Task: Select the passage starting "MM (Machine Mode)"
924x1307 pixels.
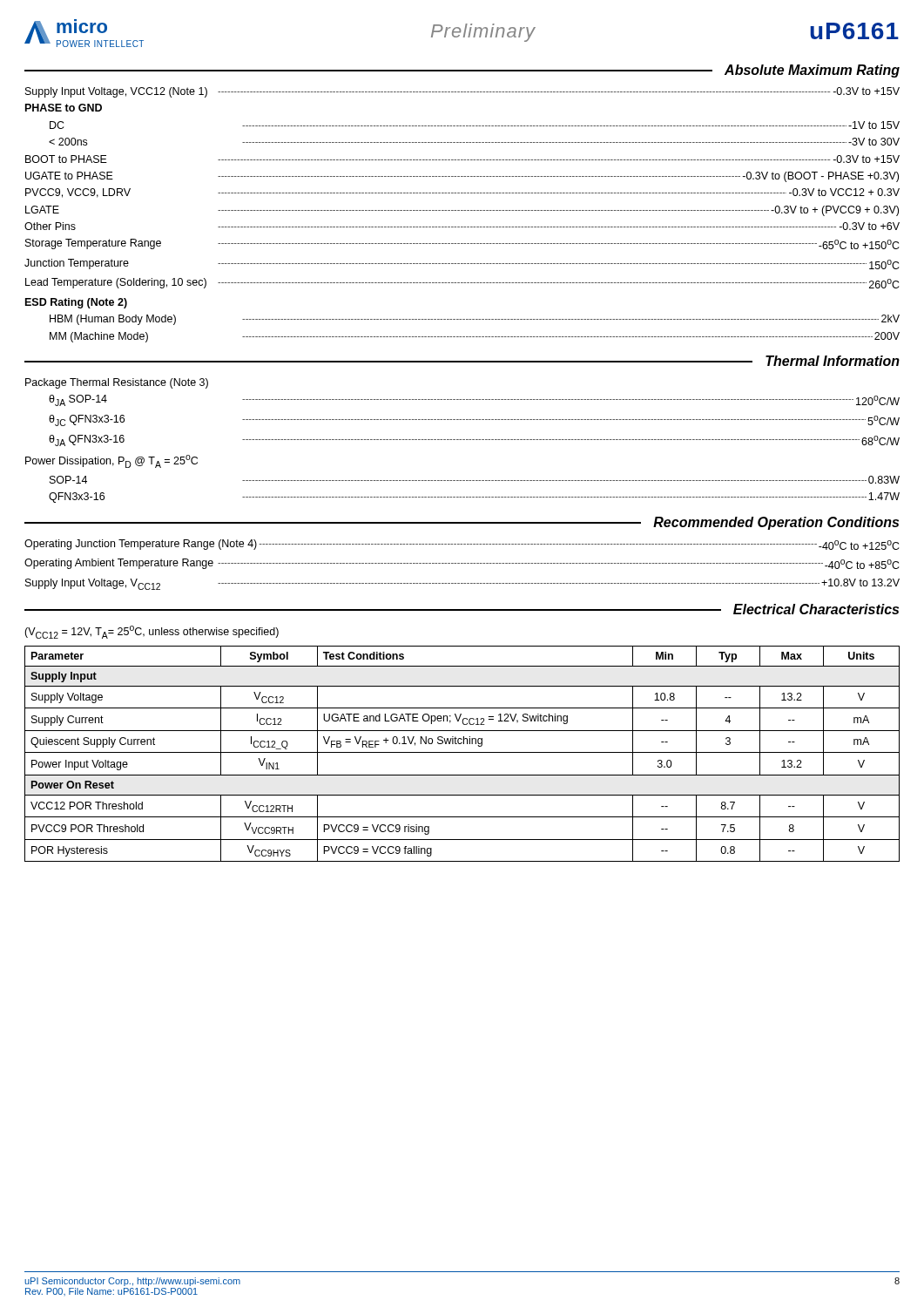Action: pos(474,337)
